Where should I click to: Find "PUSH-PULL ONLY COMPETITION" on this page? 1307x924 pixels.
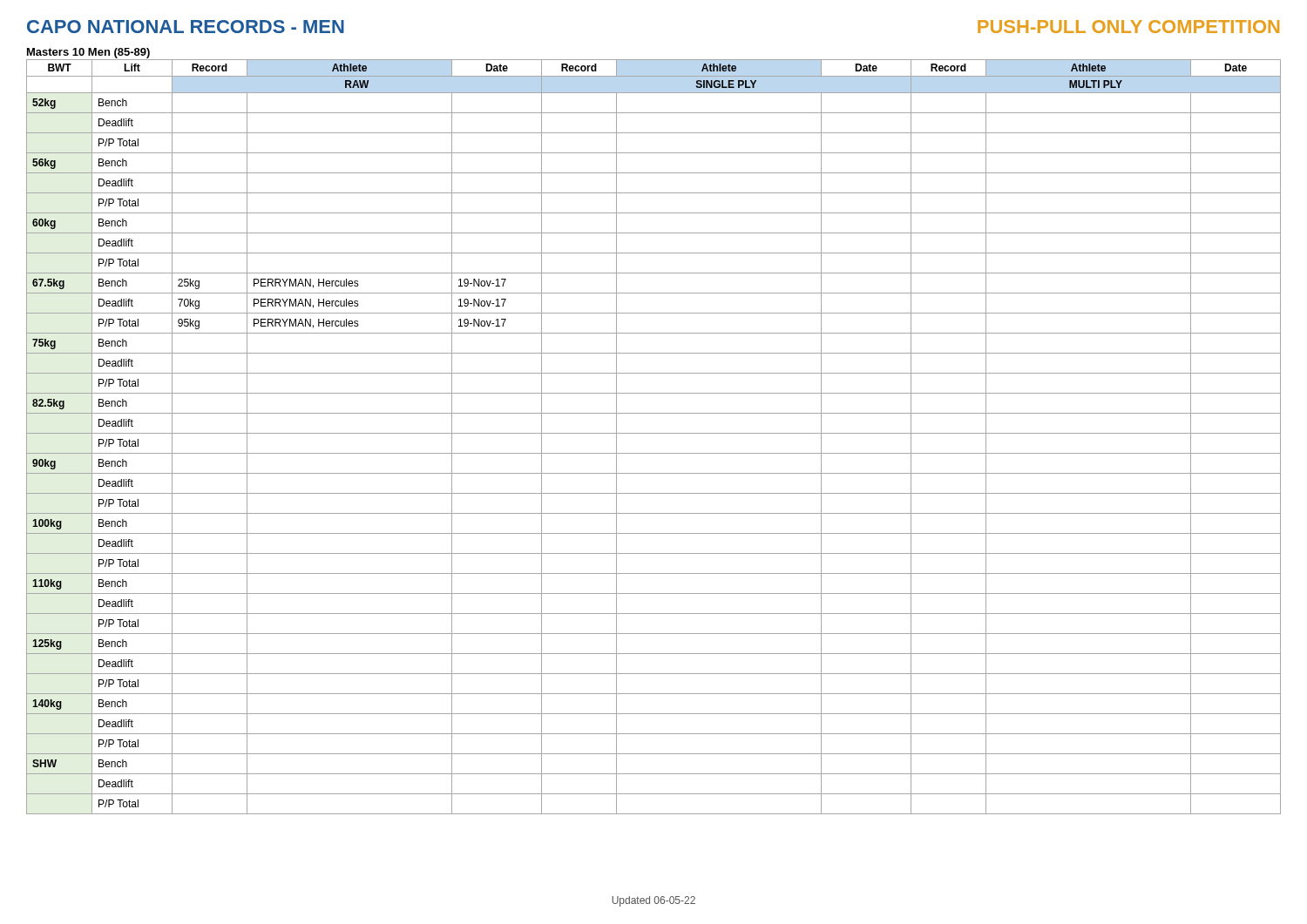click(1129, 27)
